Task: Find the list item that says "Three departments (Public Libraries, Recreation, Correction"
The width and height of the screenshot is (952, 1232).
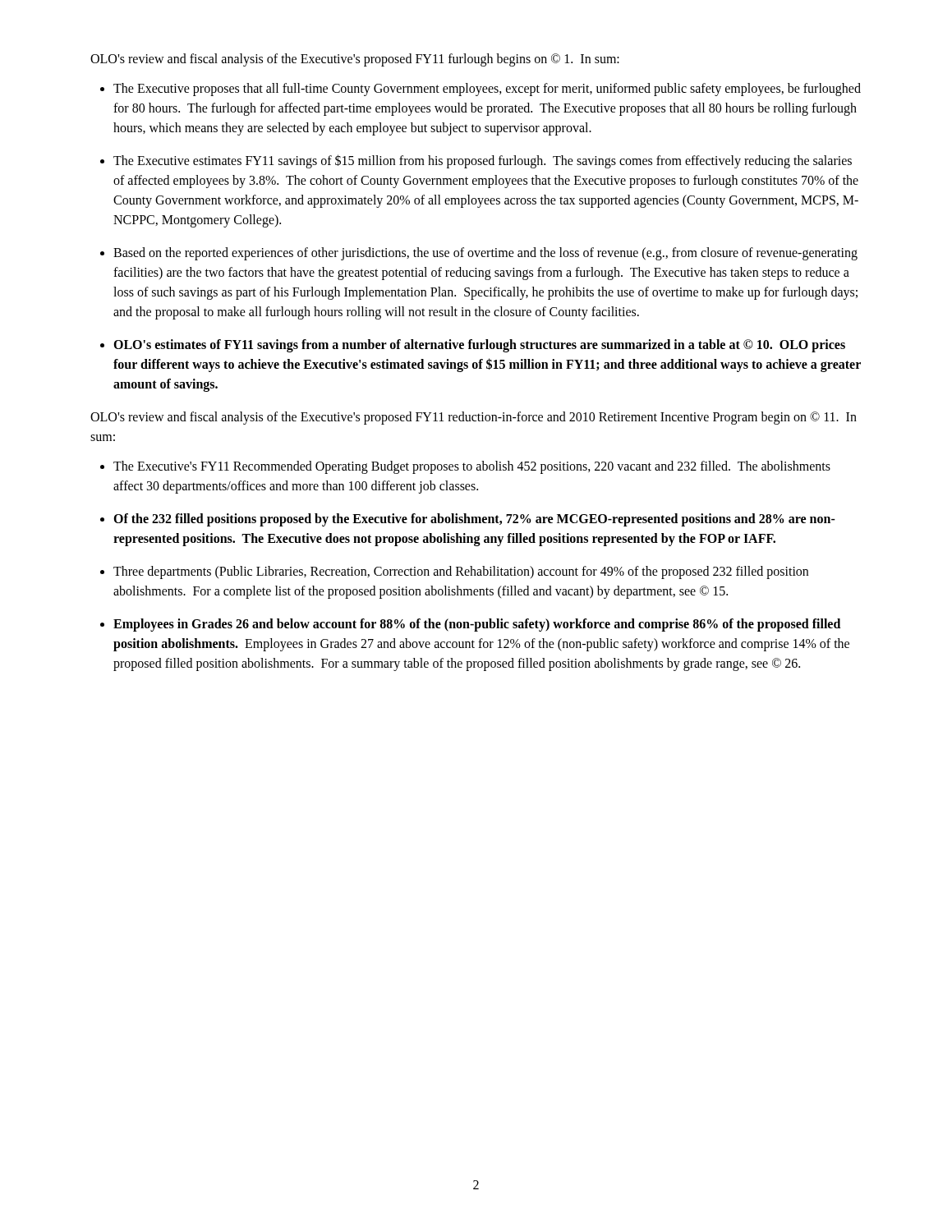Action: (461, 581)
